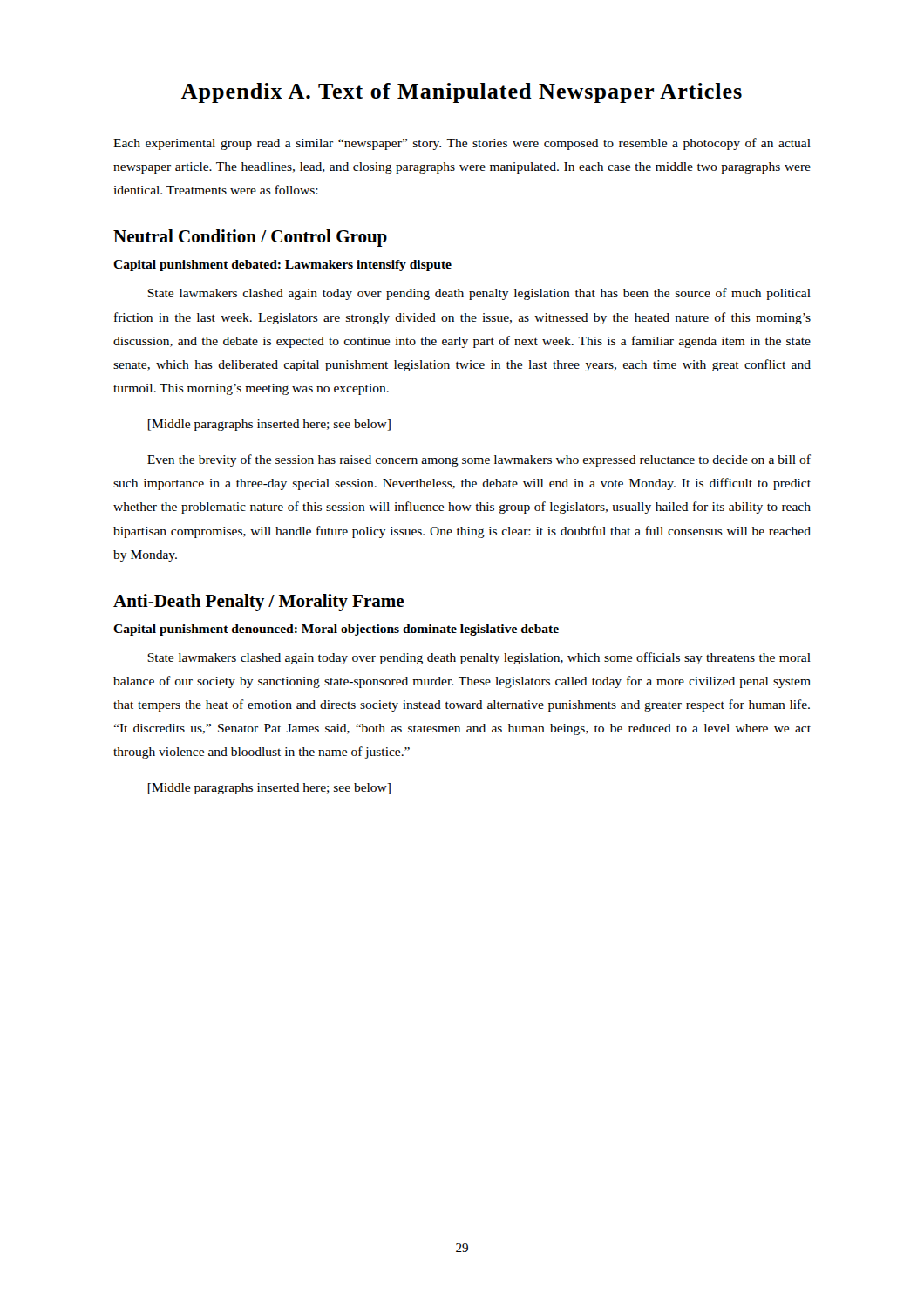Select the text block starting "Capital punishment debated: Lawmakers intensify"

pos(462,264)
